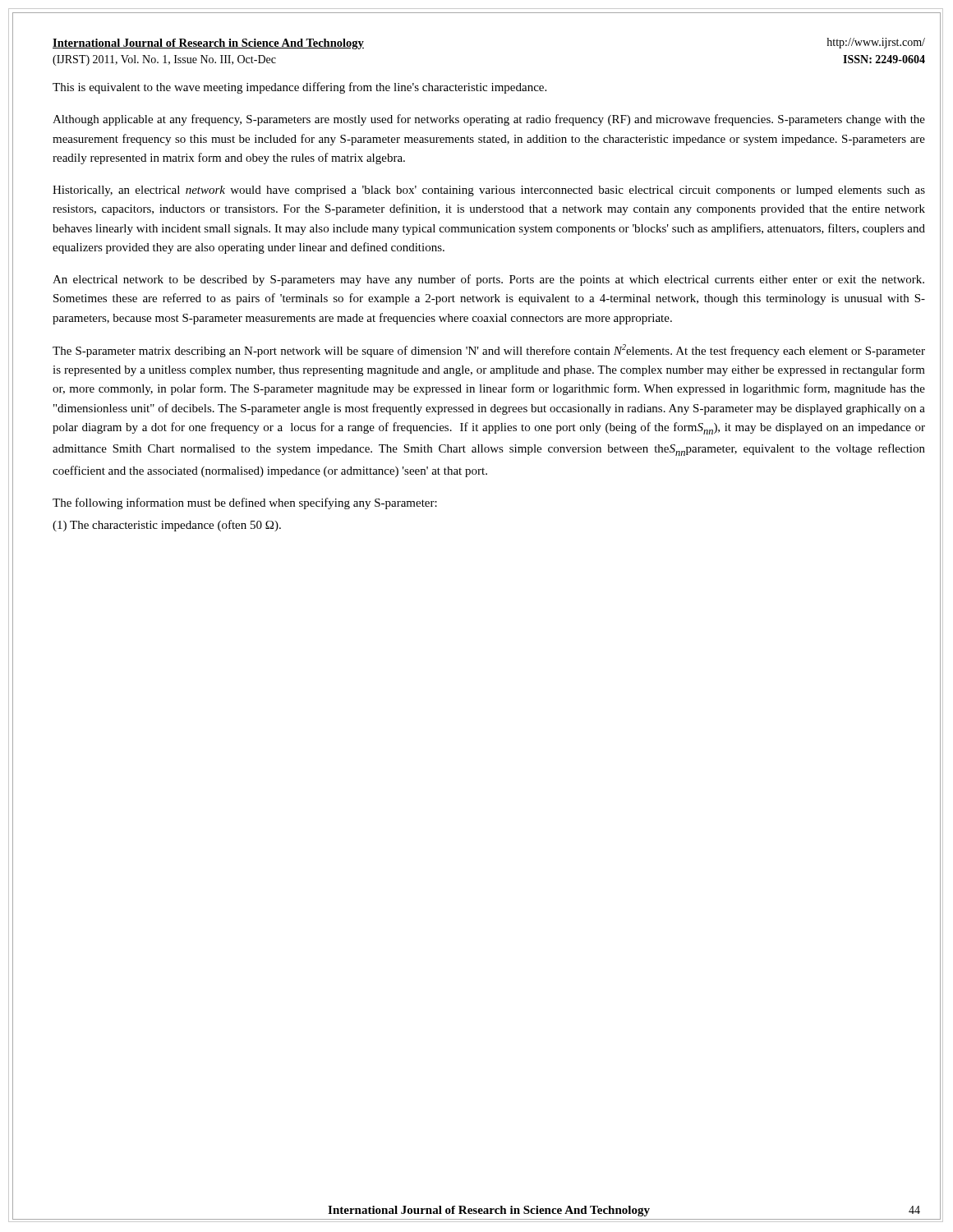Image resolution: width=953 pixels, height=1232 pixels.
Task: Click on the passage starting "Although applicable at any frequency, S-parameters are"
Action: (x=489, y=138)
